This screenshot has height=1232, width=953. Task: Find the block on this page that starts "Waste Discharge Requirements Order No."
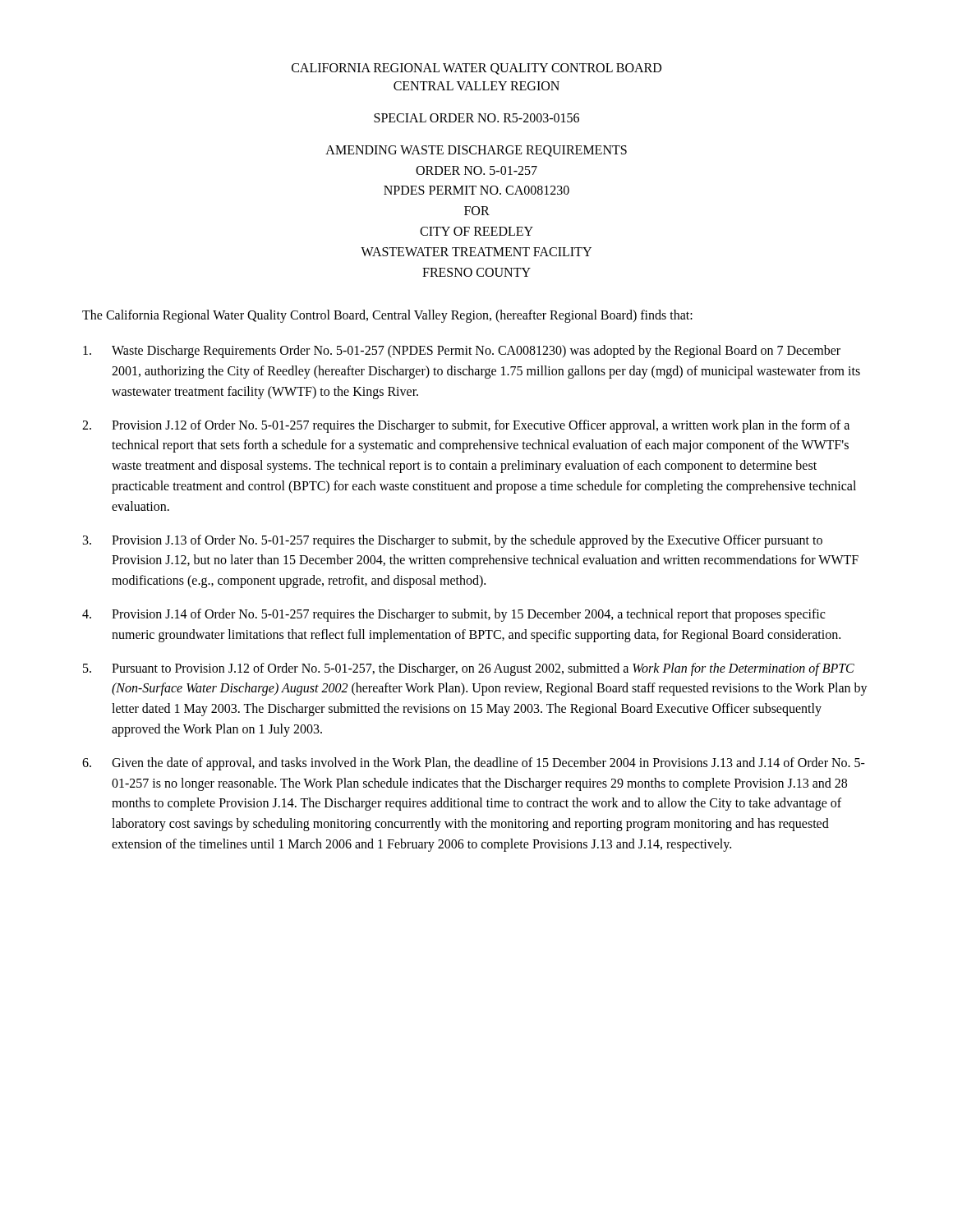(476, 372)
